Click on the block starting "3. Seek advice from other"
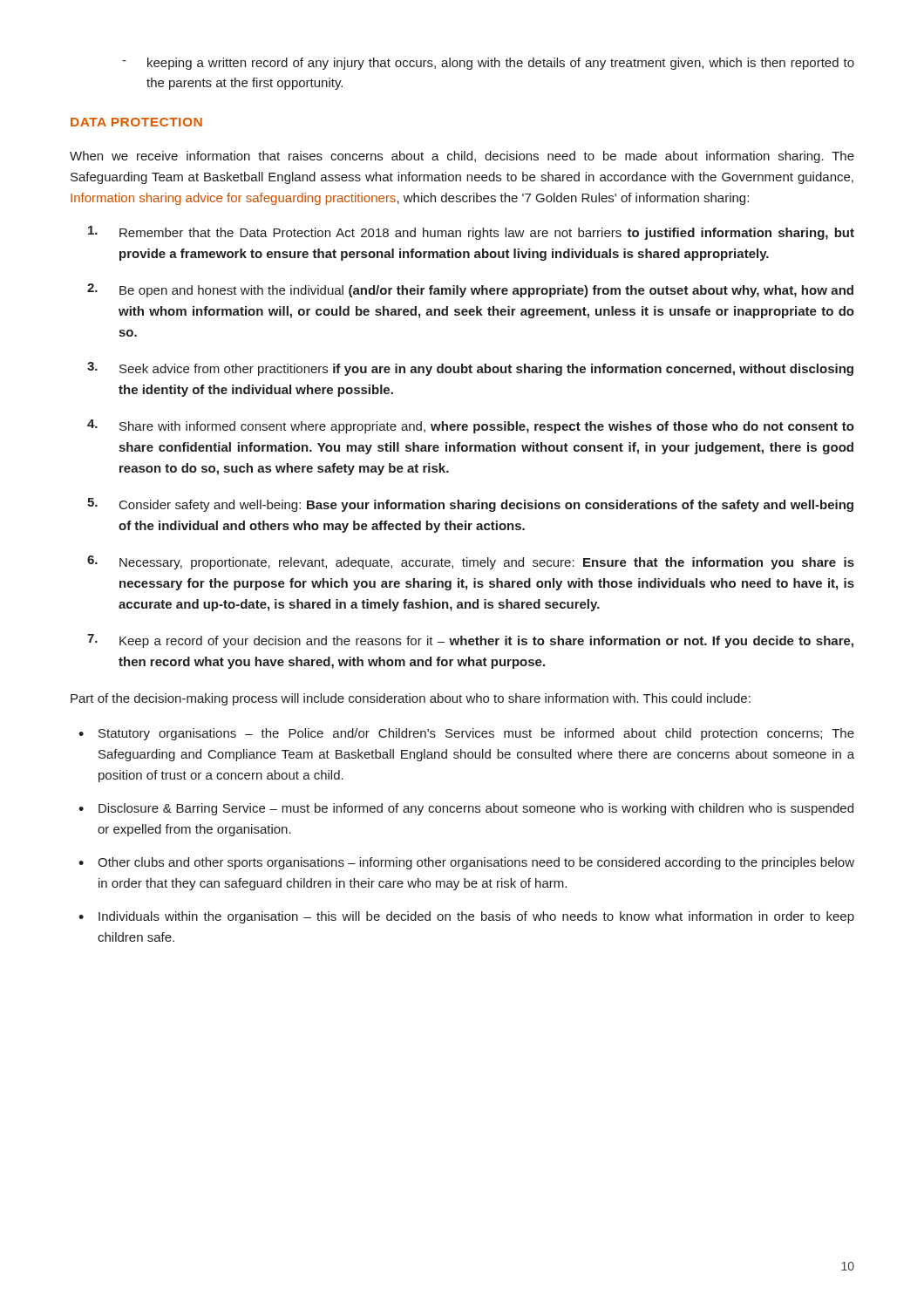The image size is (924, 1308). [x=471, y=379]
